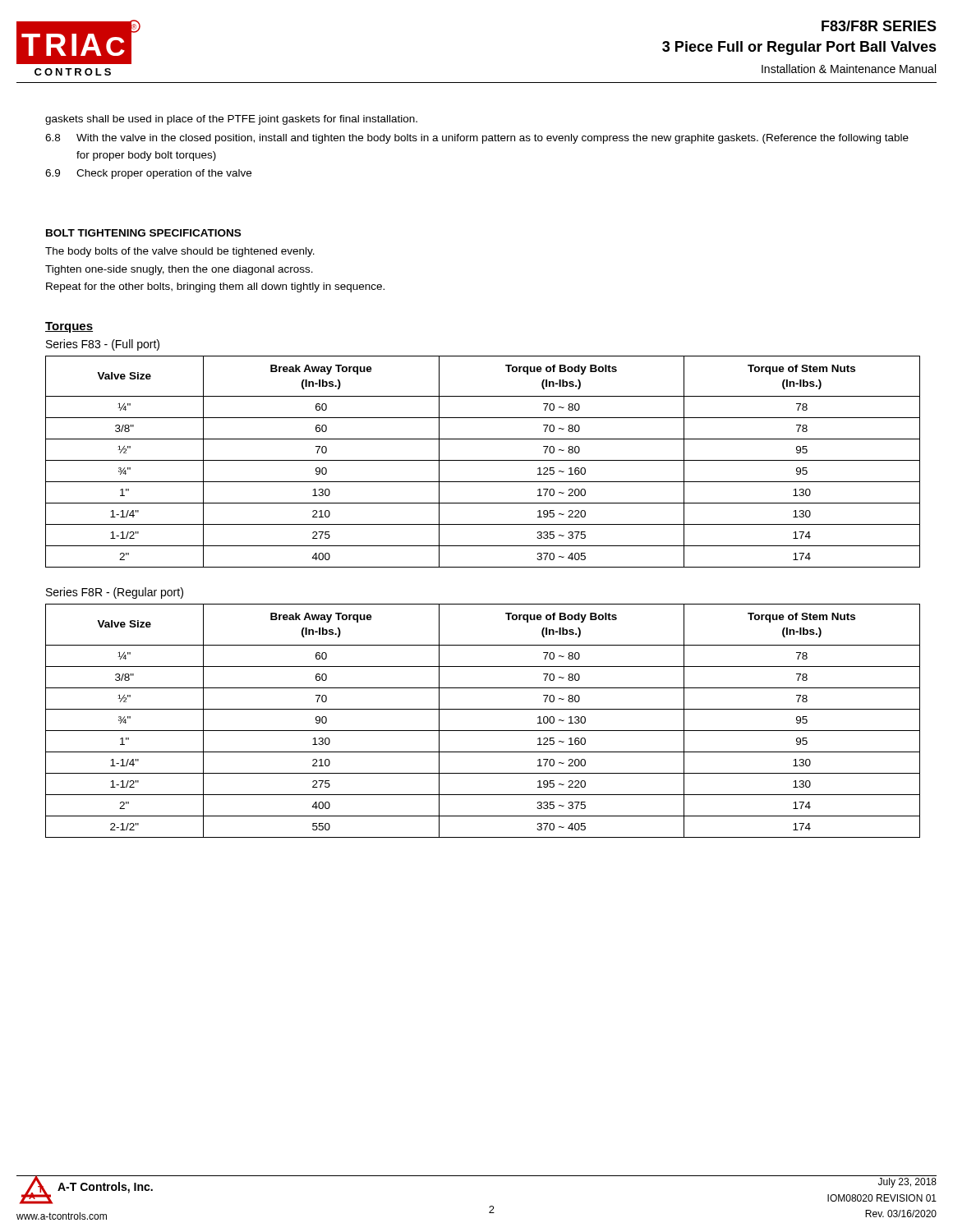Point to the element starting "Series F83 - (Full port)"
The image size is (953, 1232).
[x=103, y=344]
